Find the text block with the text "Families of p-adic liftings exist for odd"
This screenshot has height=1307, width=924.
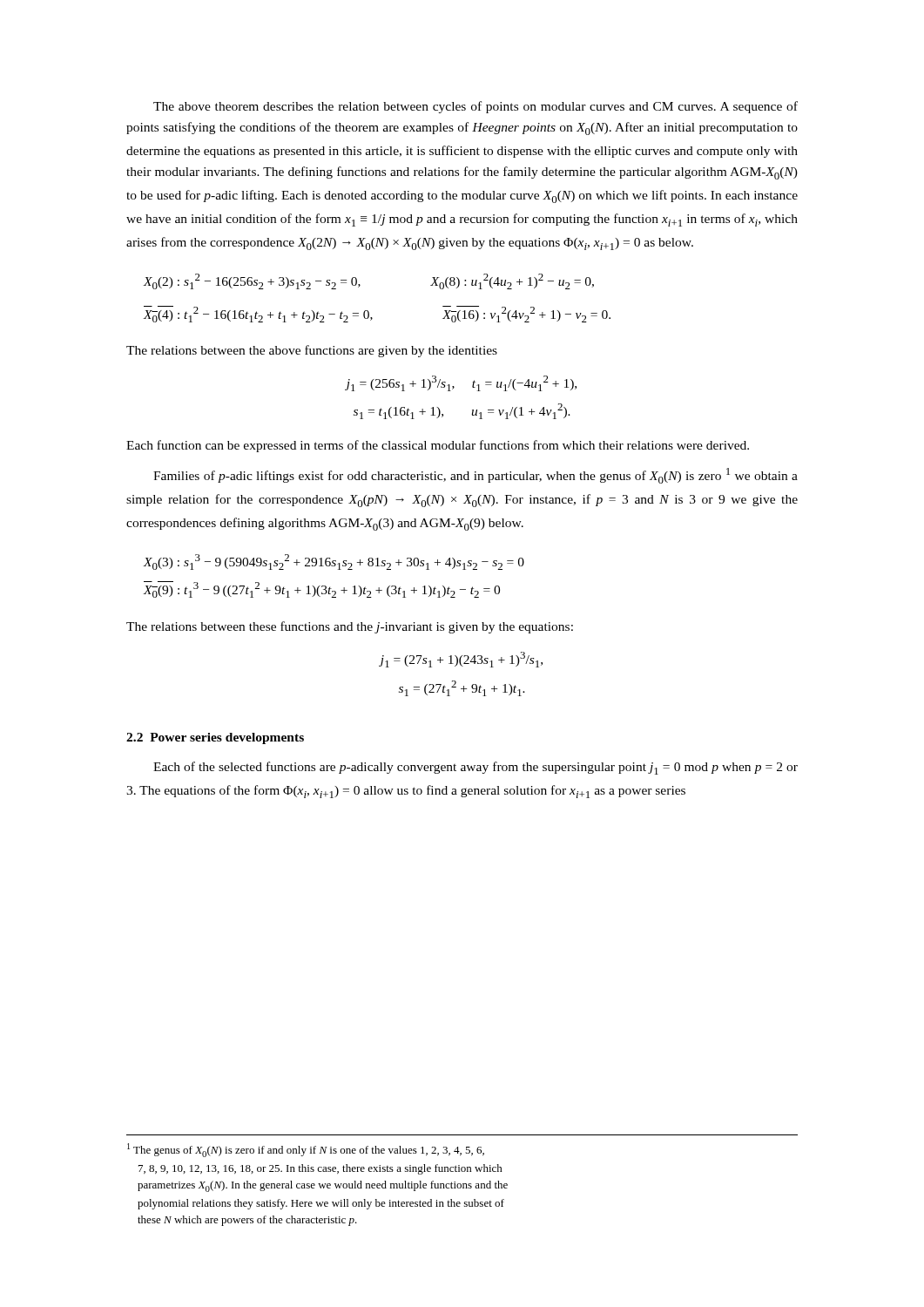(462, 499)
